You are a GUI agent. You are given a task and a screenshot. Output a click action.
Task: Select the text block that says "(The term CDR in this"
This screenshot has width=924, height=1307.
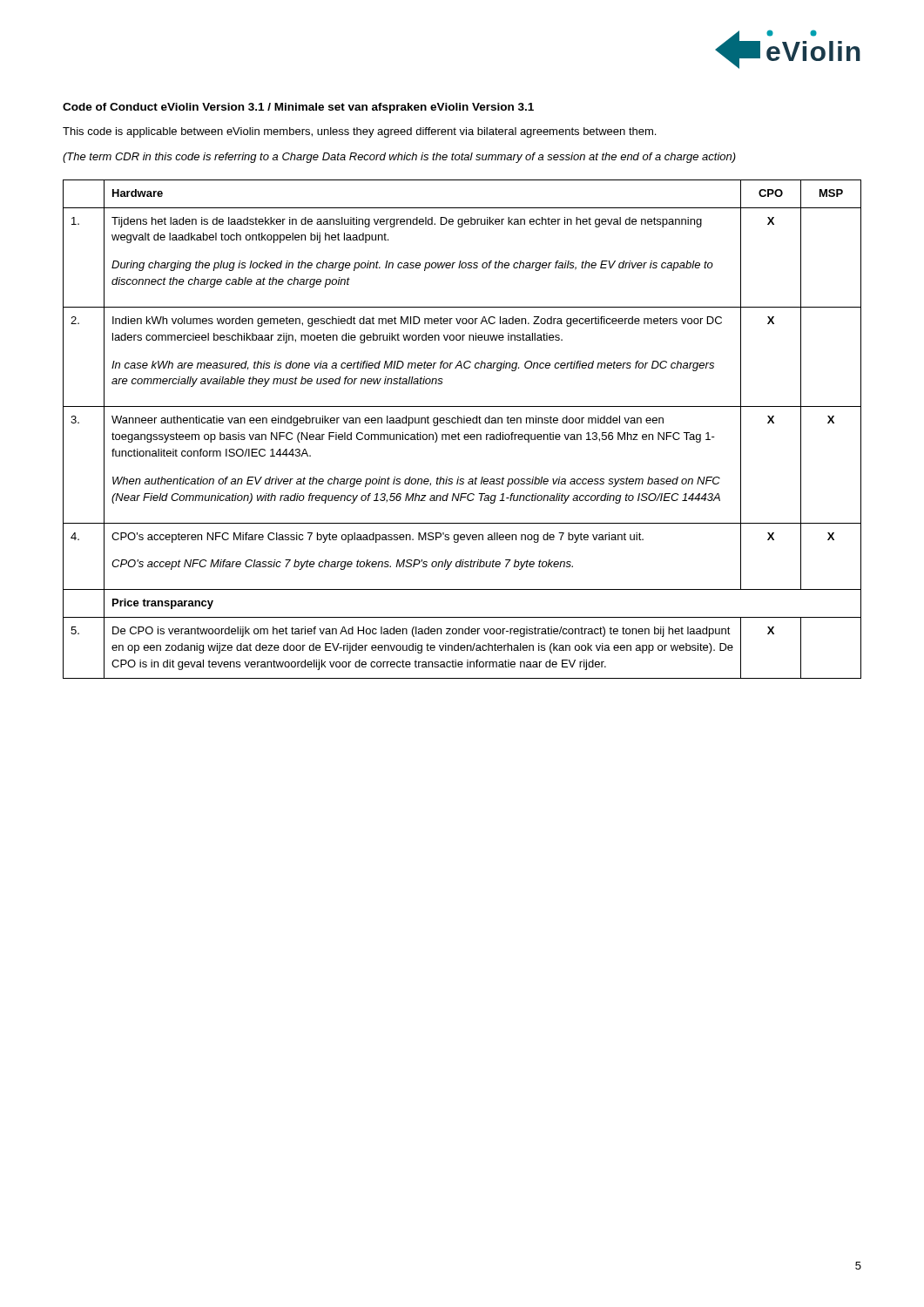coord(399,156)
